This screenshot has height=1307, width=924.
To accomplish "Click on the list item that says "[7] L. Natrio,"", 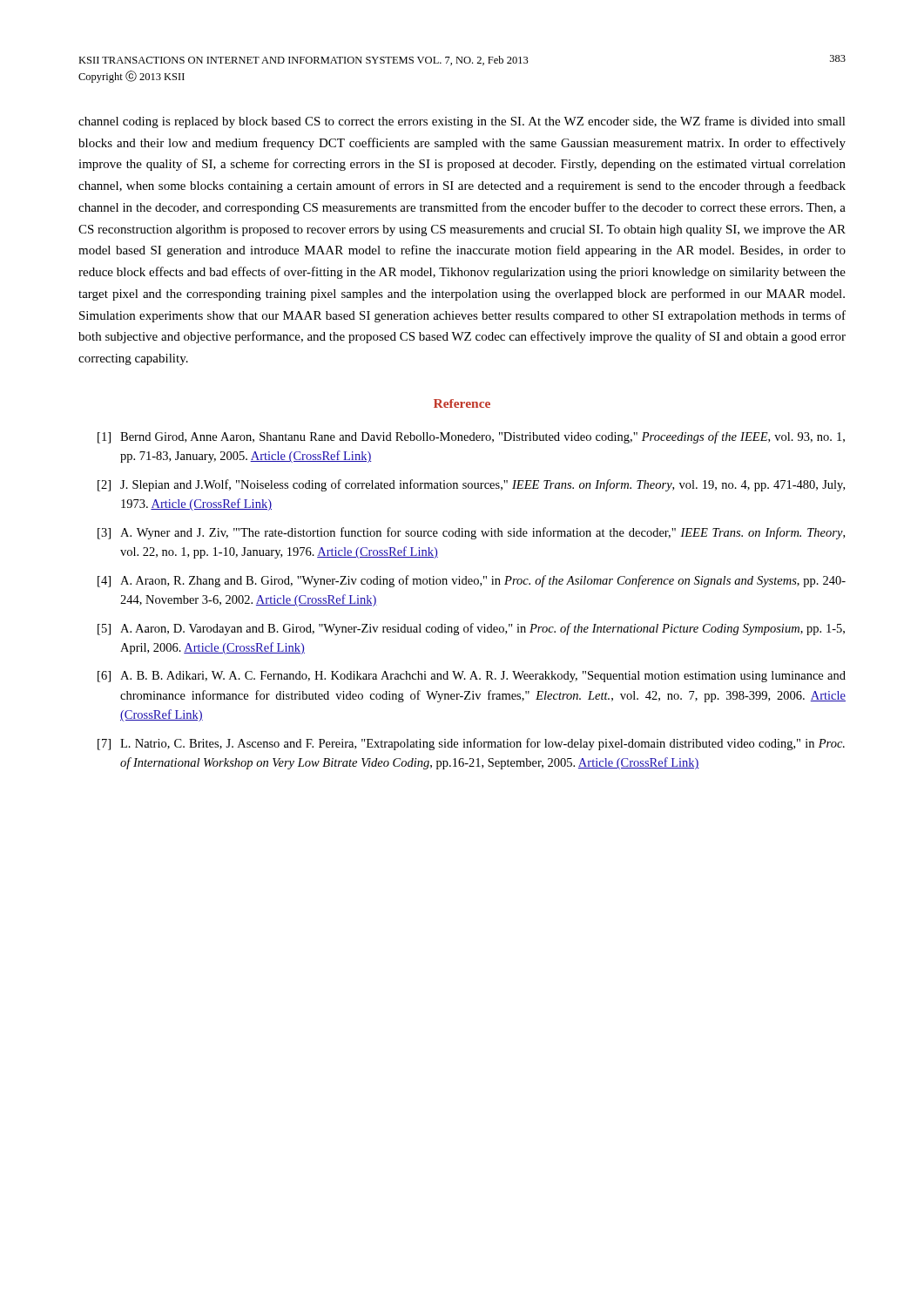I will 462,753.
